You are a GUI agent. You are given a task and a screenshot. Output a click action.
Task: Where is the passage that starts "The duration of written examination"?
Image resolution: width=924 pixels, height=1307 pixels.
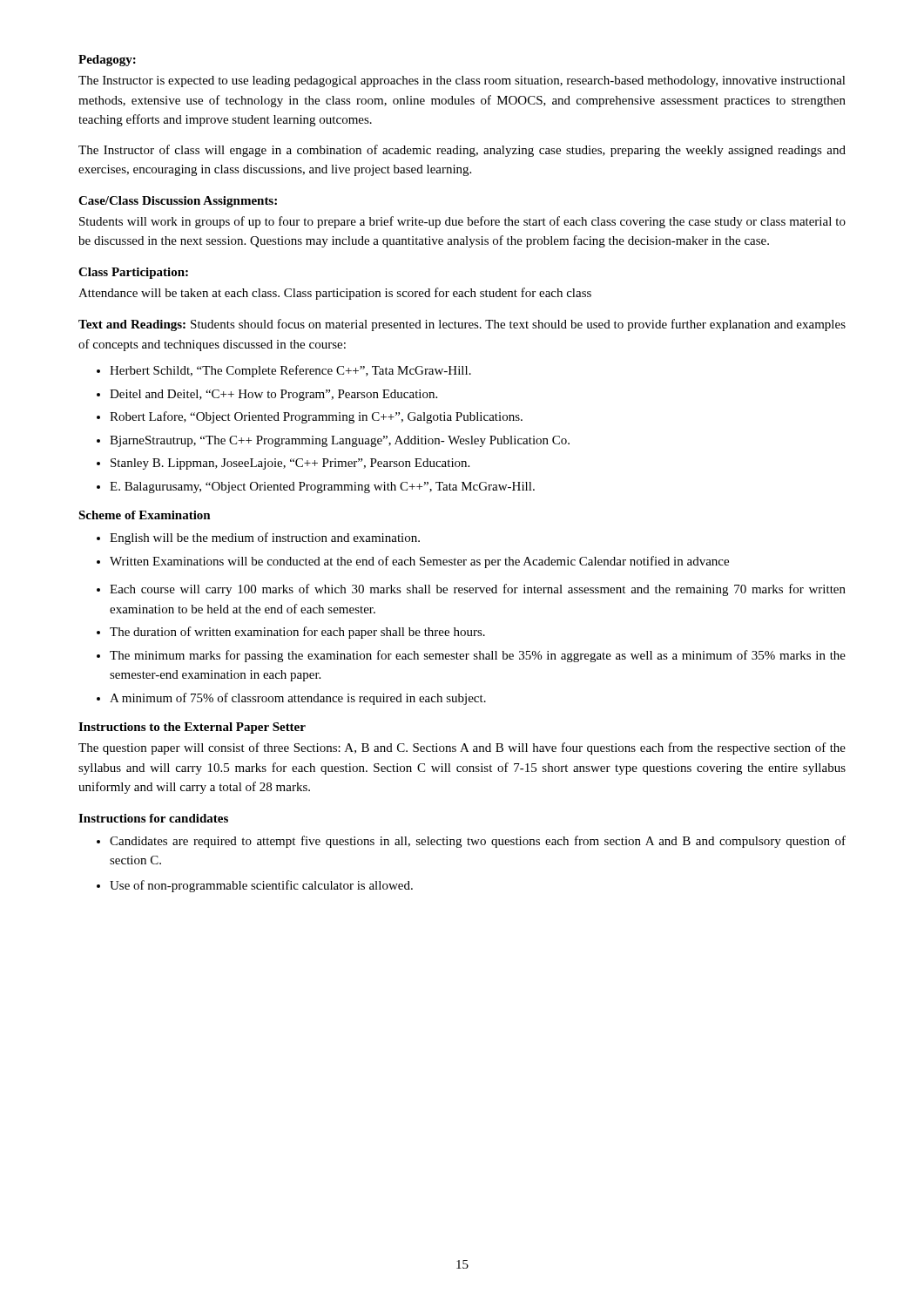[x=298, y=632]
